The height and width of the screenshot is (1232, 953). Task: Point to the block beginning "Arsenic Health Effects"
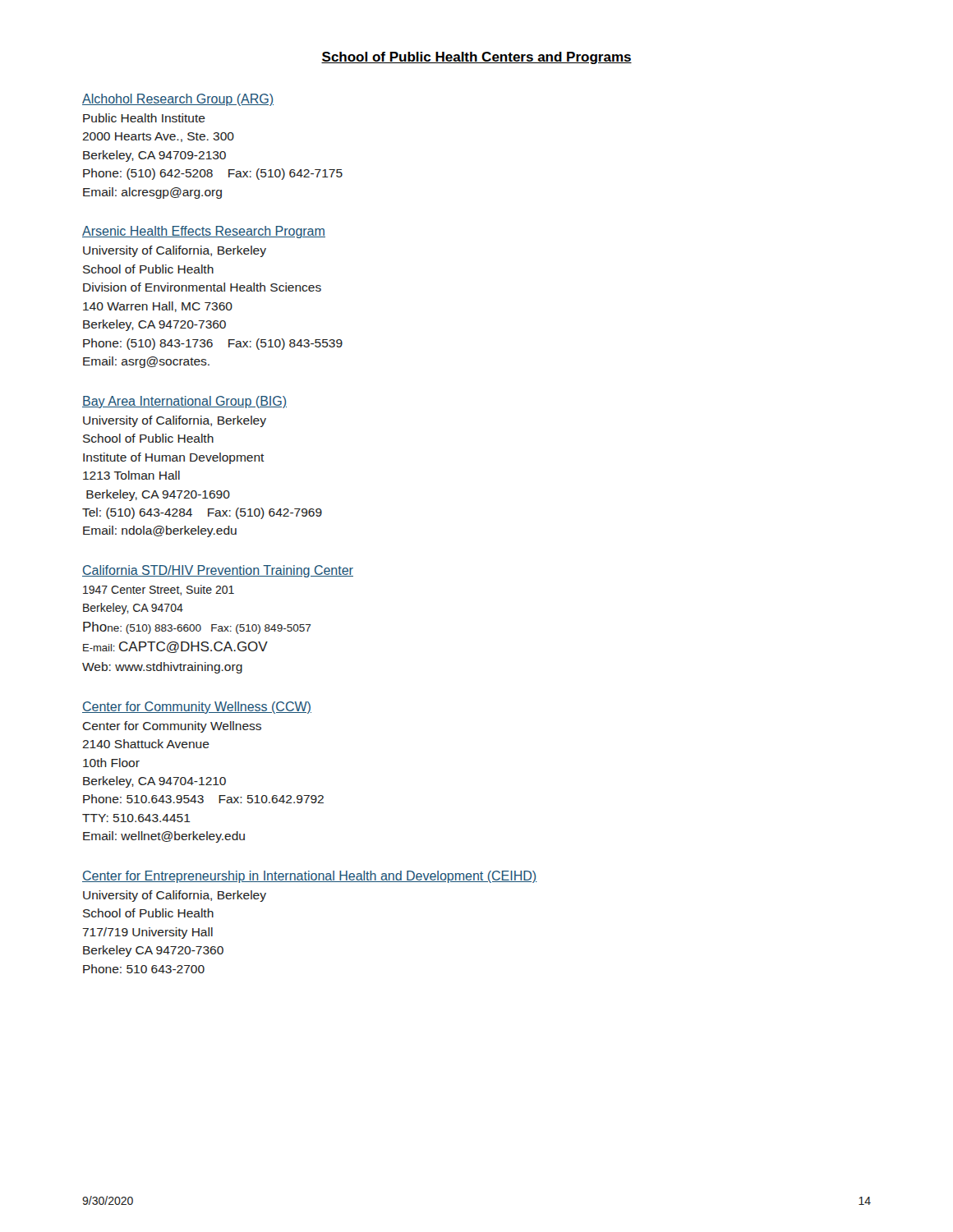point(204,232)
